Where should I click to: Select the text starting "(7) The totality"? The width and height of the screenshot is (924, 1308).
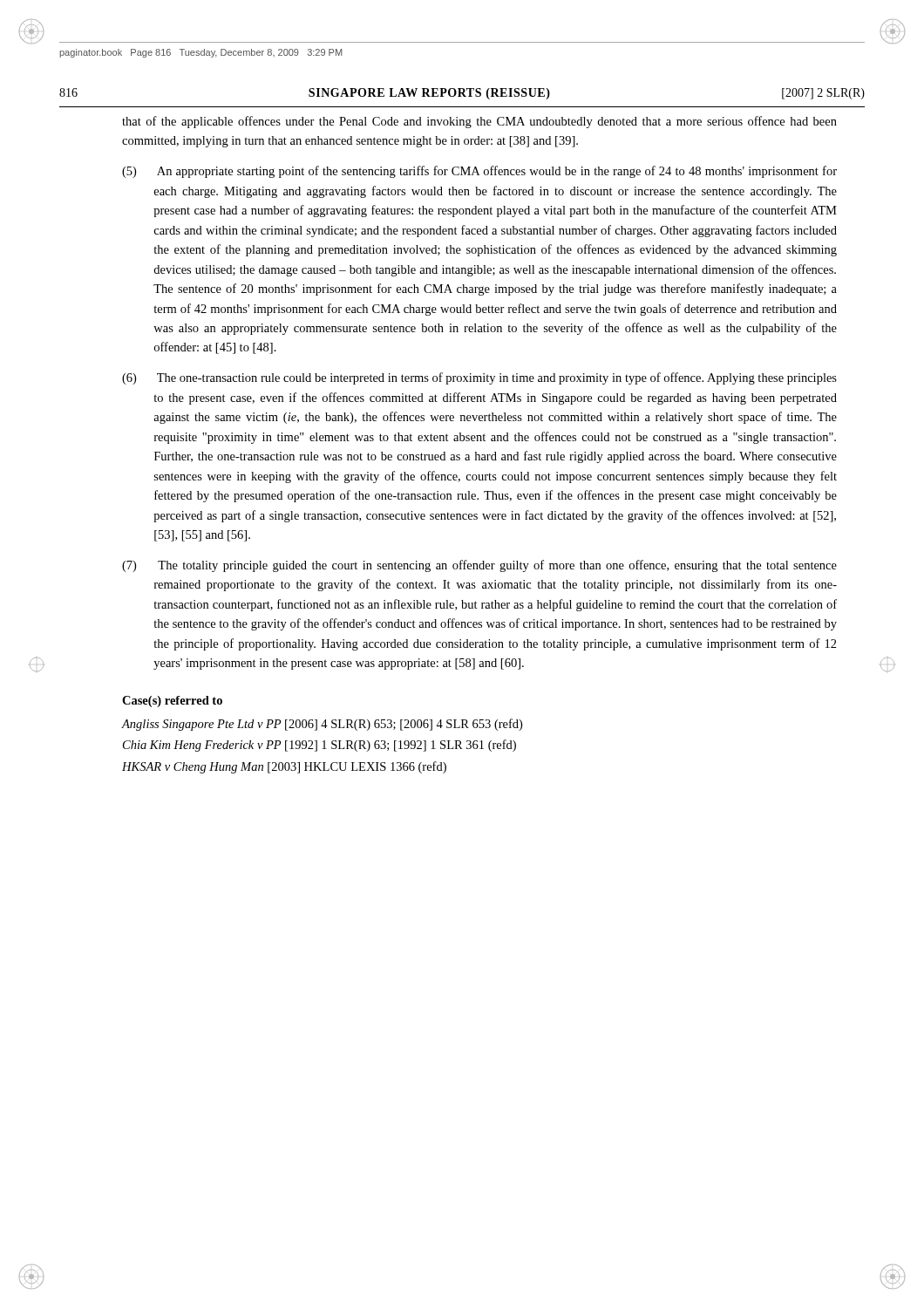pos(479,613)
